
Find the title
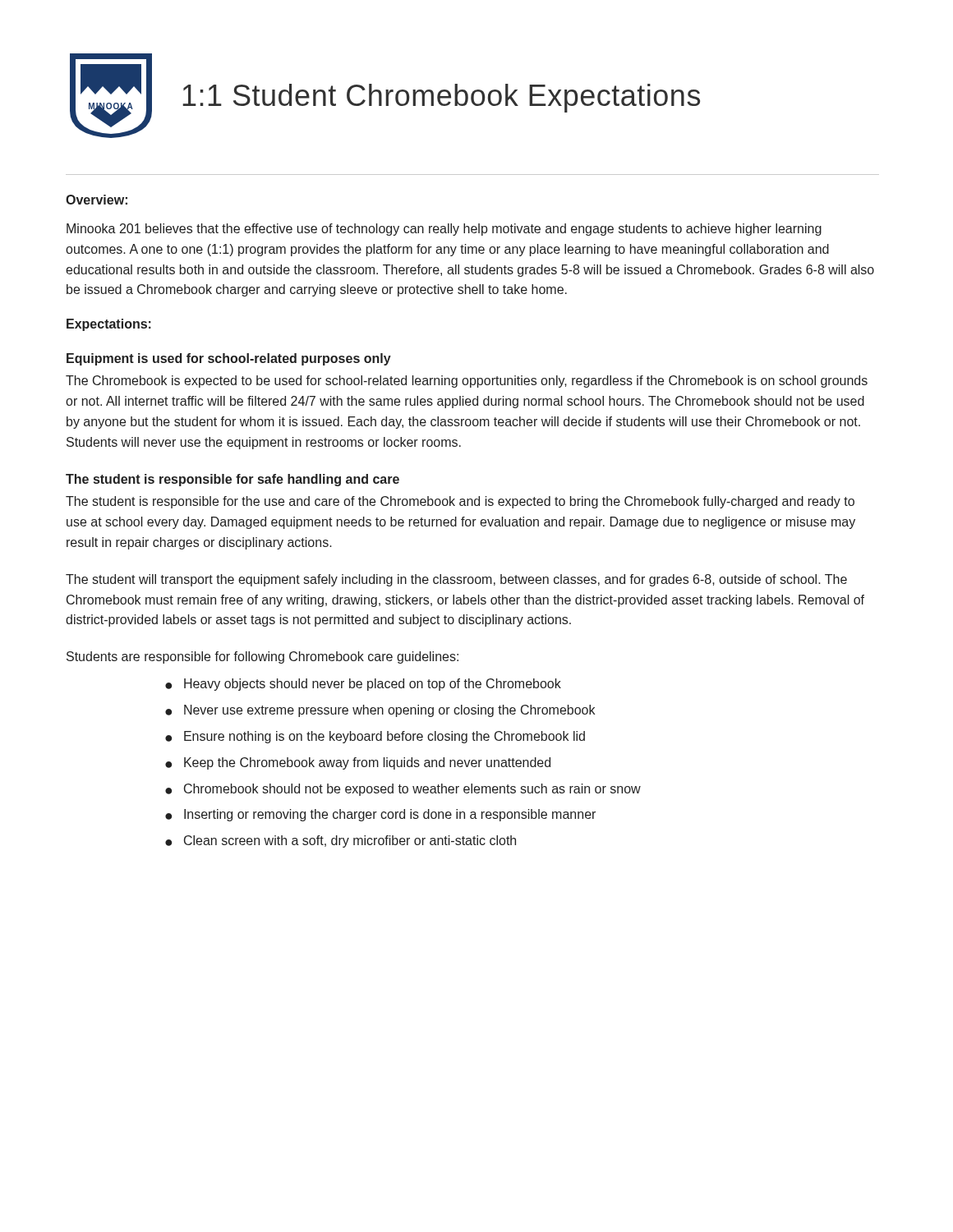tap(441, 96)
